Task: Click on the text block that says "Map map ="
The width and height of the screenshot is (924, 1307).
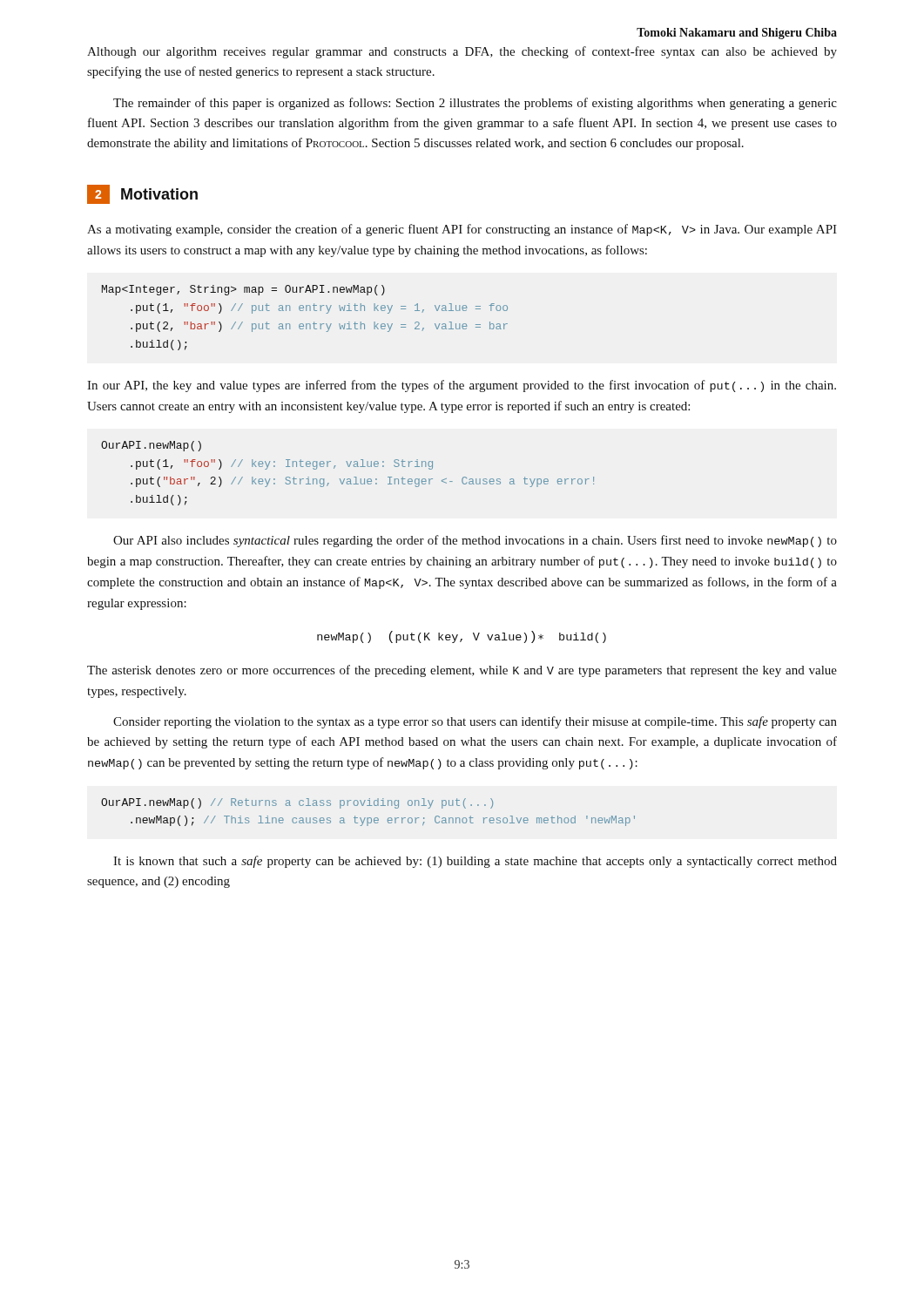Action: click(x=462, y=318)
